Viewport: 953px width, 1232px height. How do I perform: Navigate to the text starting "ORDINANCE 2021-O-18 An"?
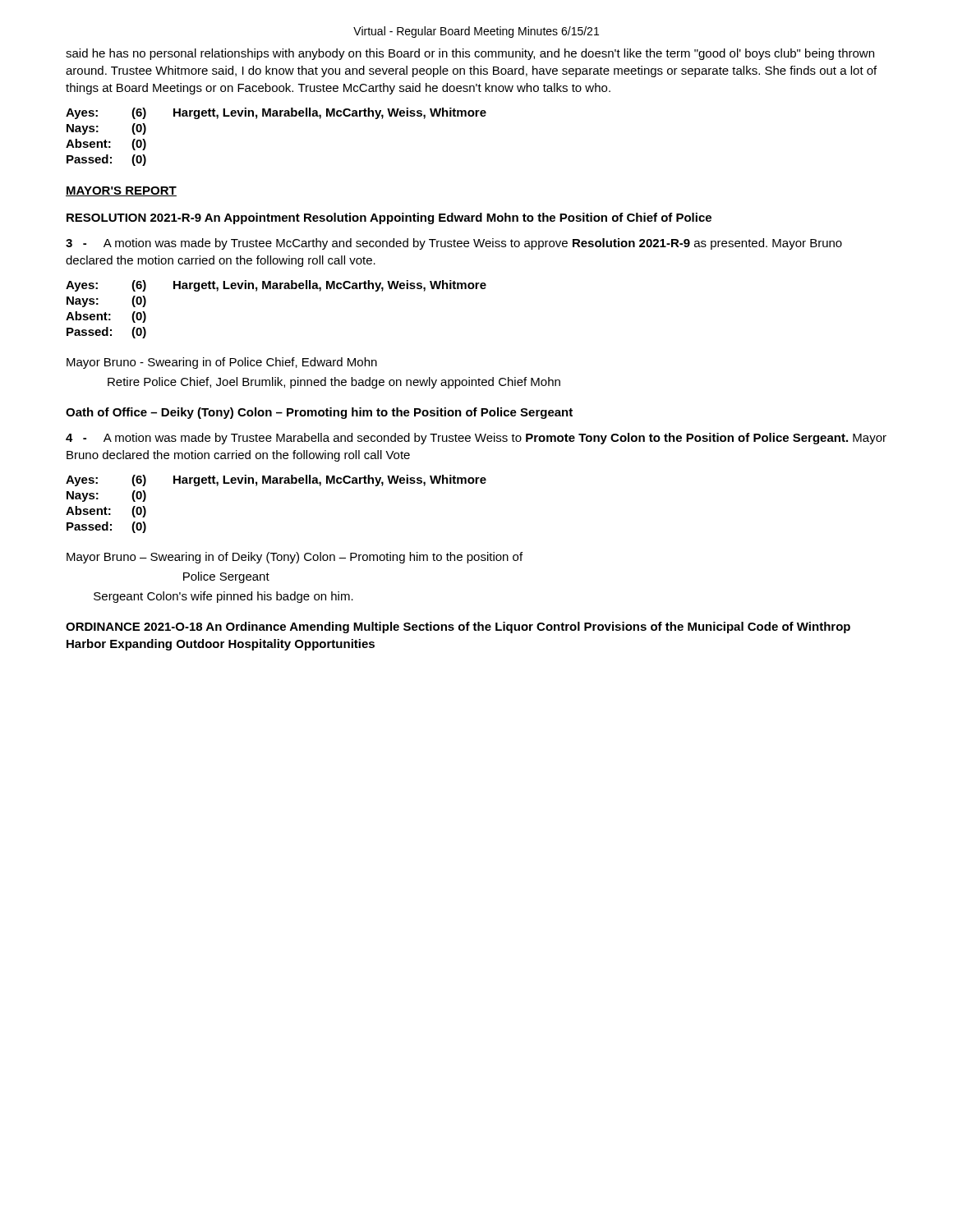[x=458, y=635]
